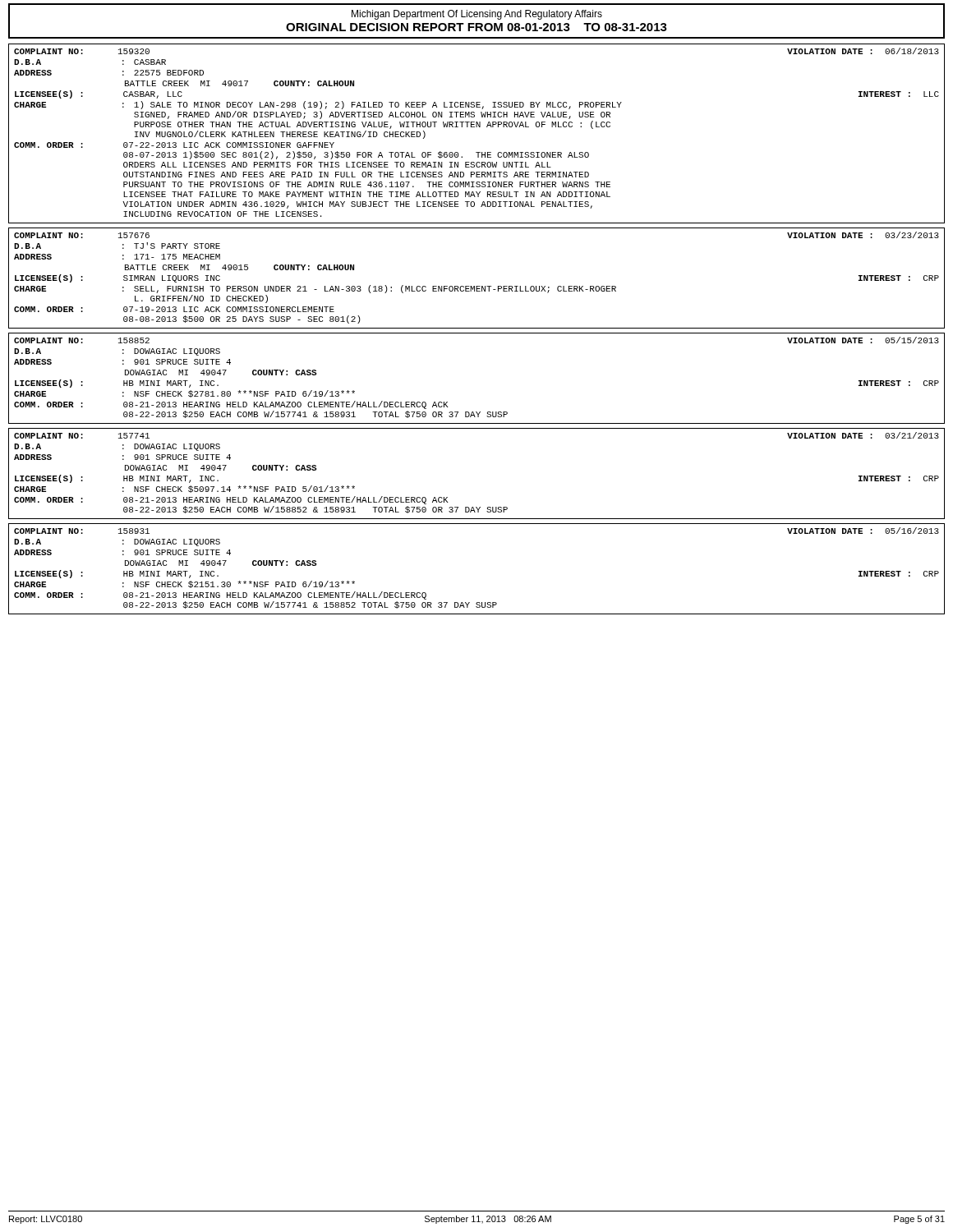The height and width of the screenshot is (1232, 953).
Task: Select the table that reads "COMPLAINT NO: 157741 VIOLATION DATE"
Action: pyautogui.click(x=476, y=473)
